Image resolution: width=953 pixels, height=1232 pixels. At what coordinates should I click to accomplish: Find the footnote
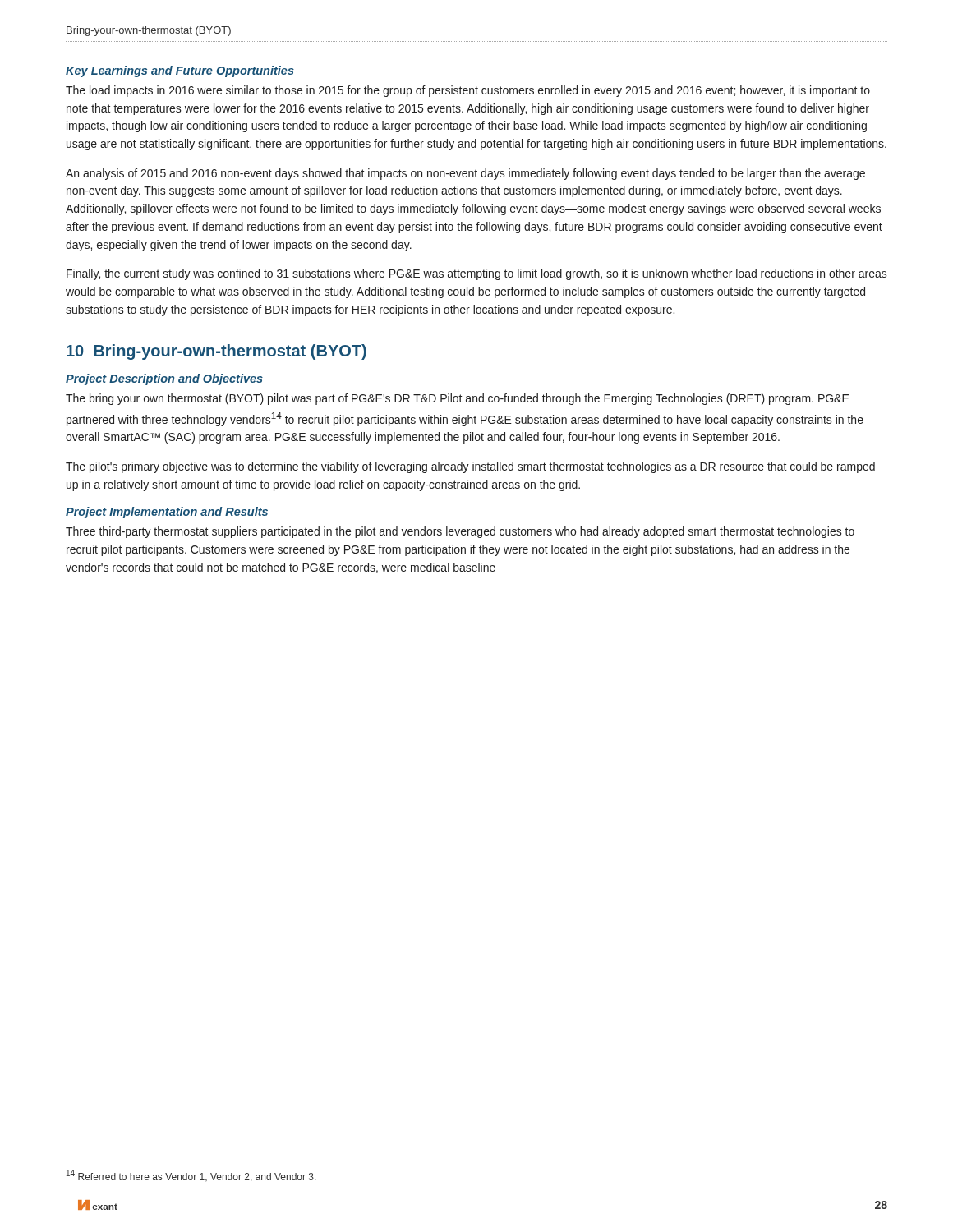click(x=191, y=1176)
